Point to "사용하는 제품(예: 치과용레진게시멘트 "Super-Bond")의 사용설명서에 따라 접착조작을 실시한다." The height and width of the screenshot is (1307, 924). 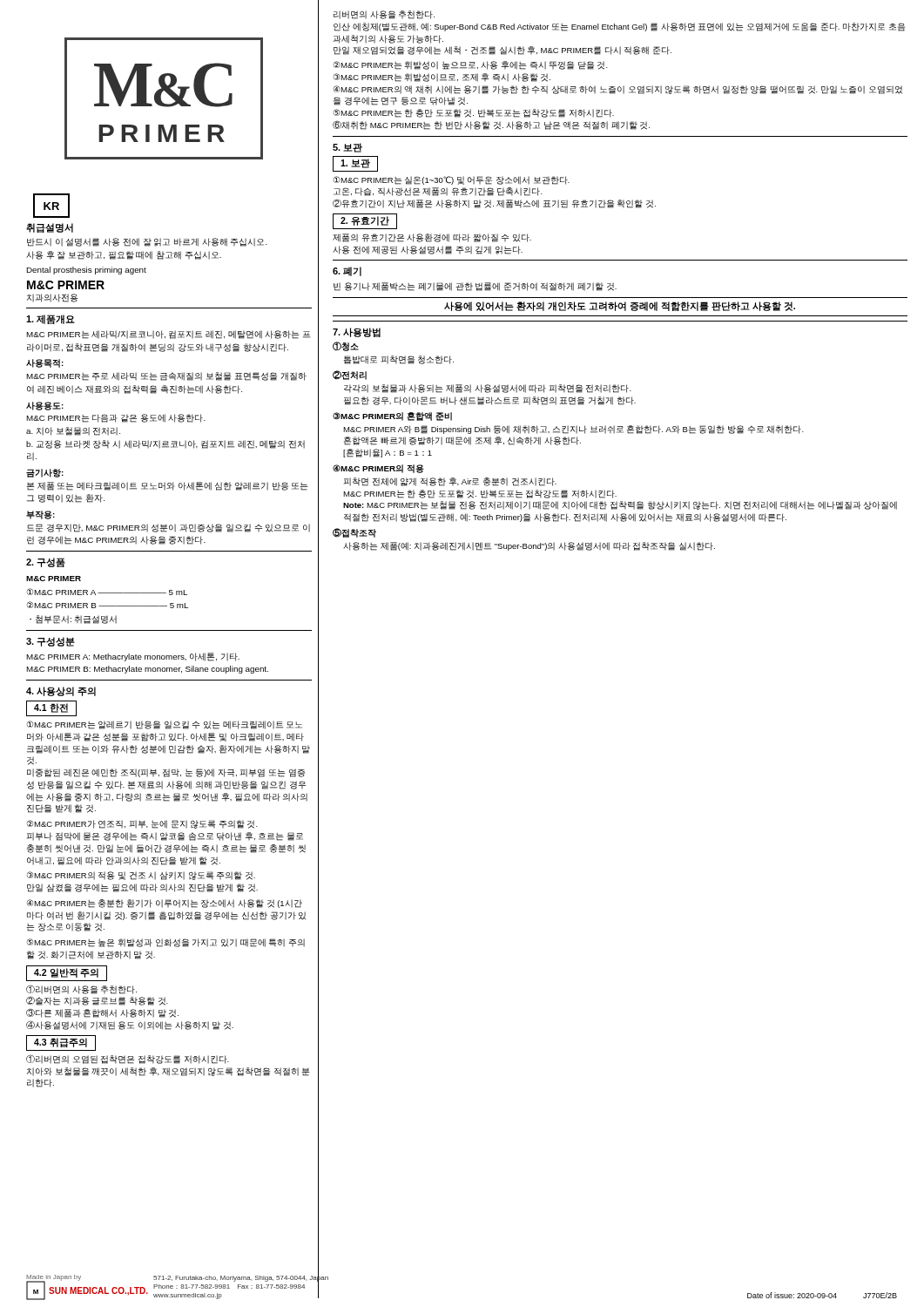click(529, 546)
